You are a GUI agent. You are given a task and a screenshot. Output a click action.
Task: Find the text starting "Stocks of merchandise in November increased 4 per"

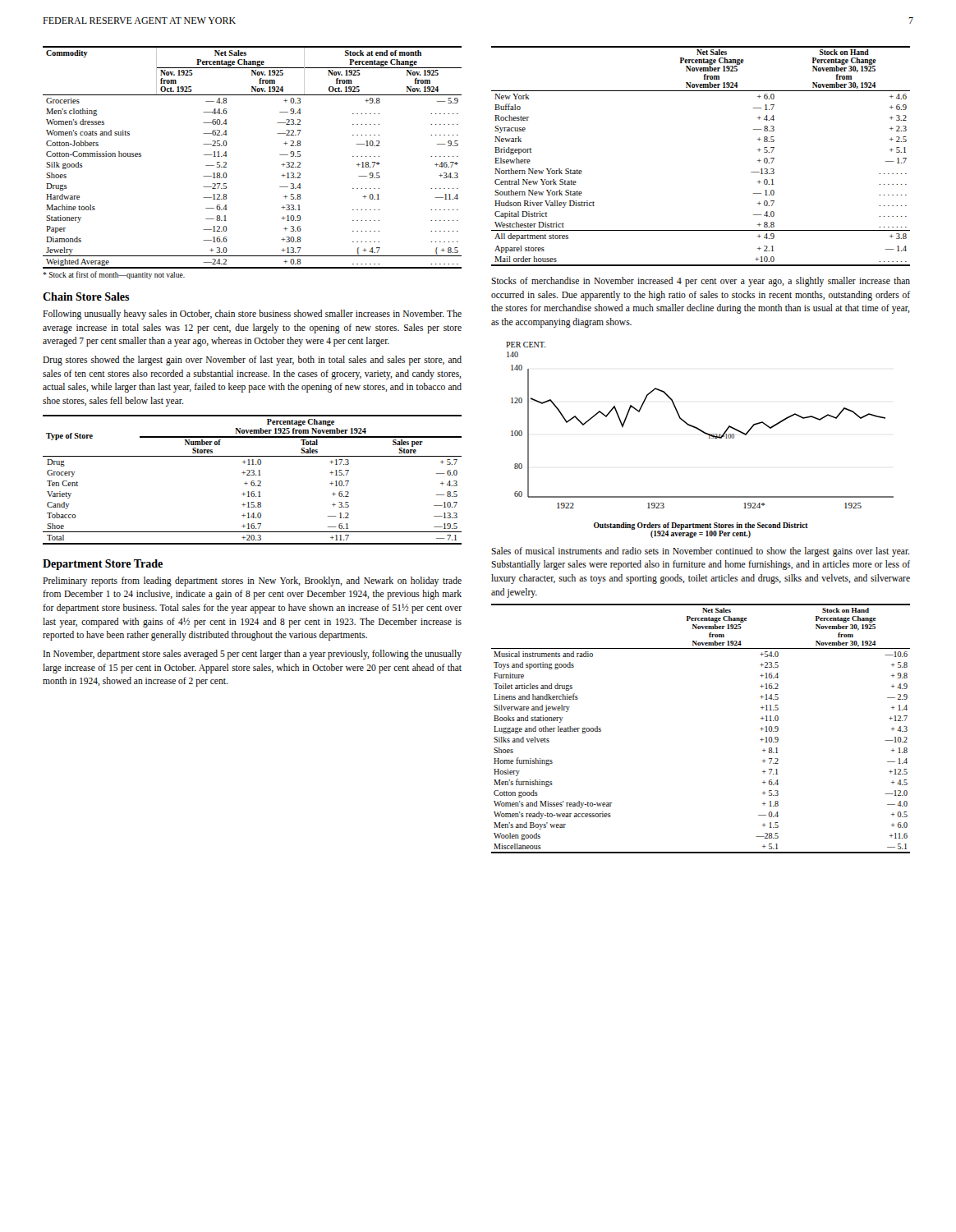[x=701, y=301]
